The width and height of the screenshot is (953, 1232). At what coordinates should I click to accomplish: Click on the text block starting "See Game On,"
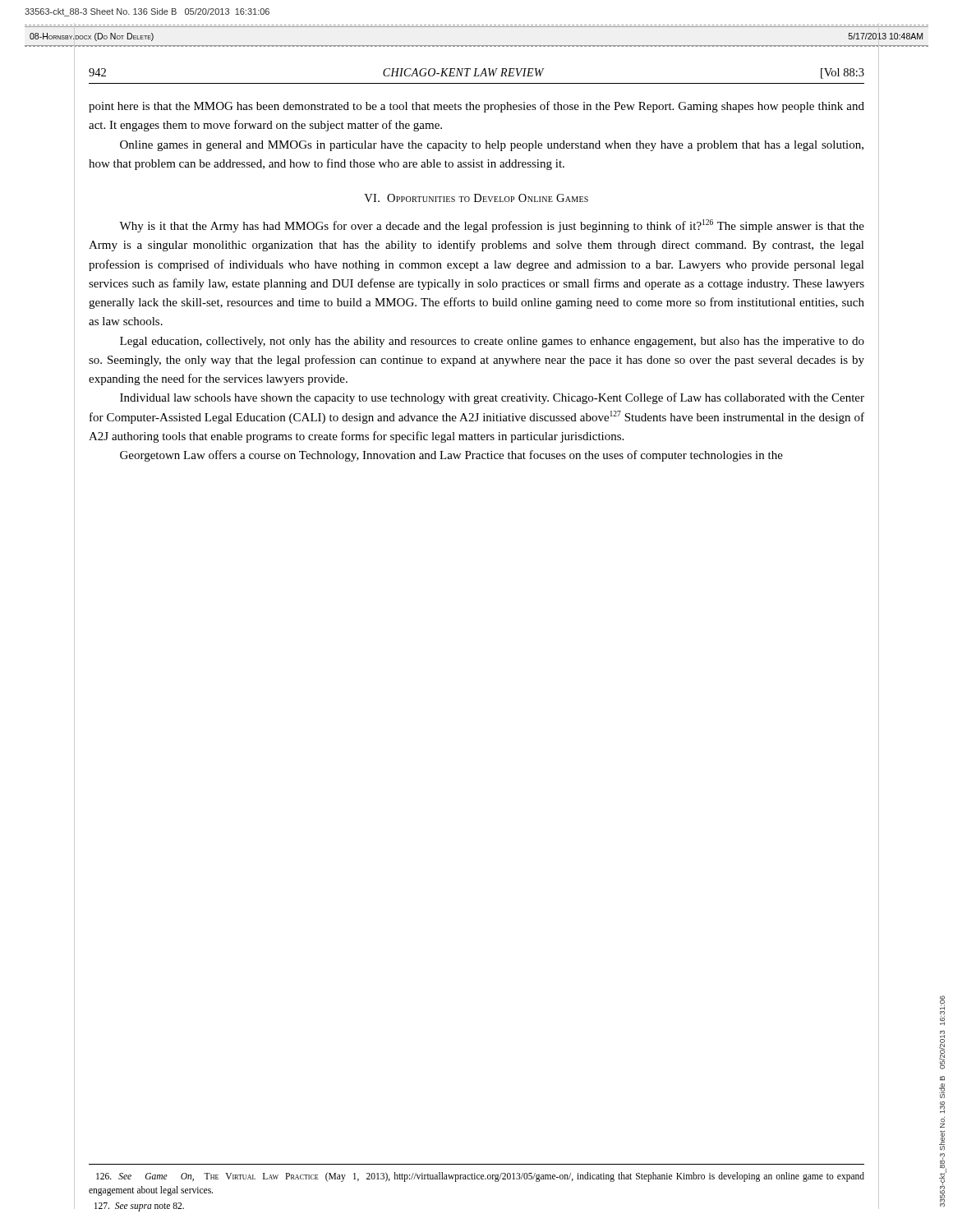pyautogui.click(x=476, y=1183)
